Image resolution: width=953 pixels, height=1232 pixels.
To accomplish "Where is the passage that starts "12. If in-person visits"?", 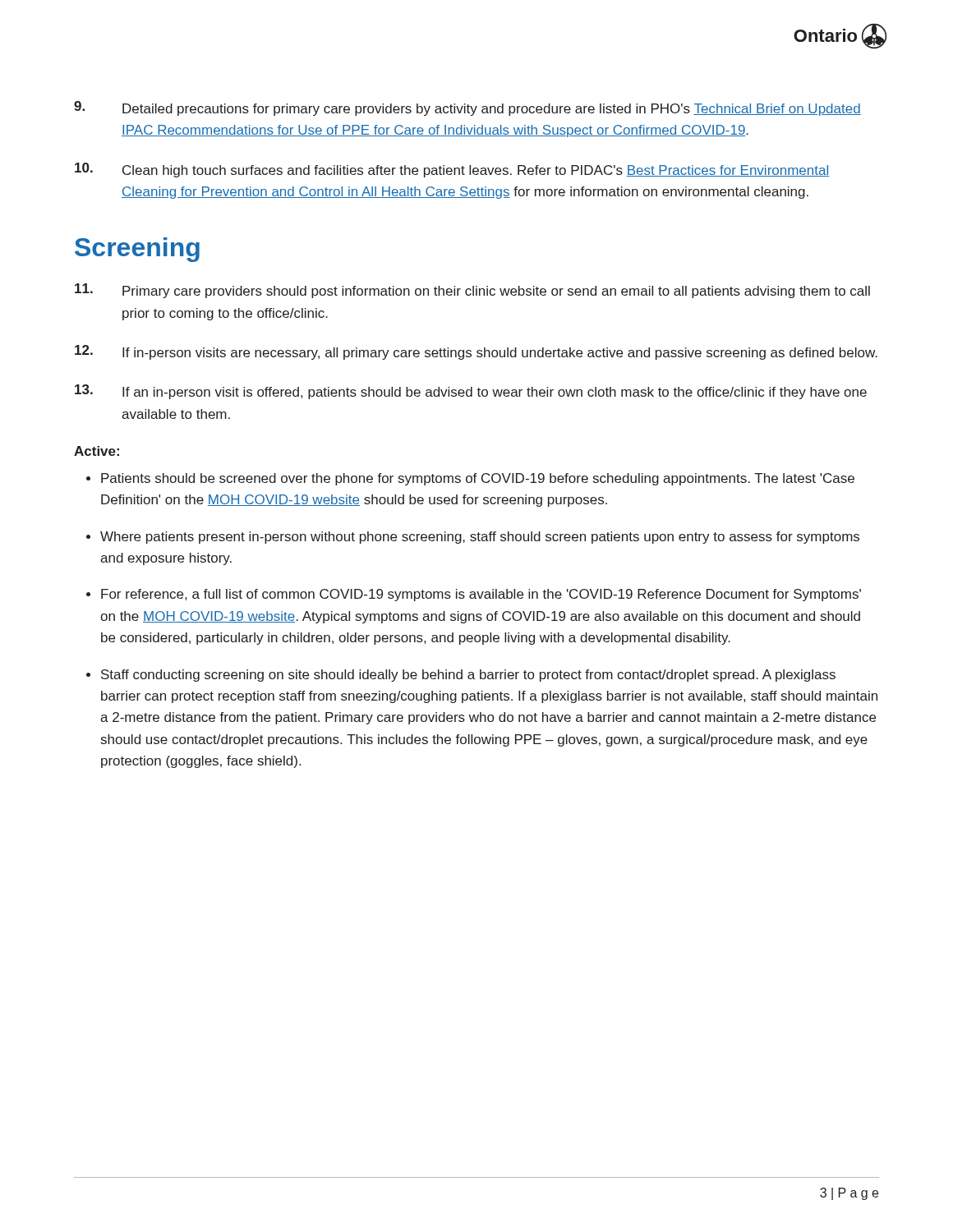I will point(476,353).
